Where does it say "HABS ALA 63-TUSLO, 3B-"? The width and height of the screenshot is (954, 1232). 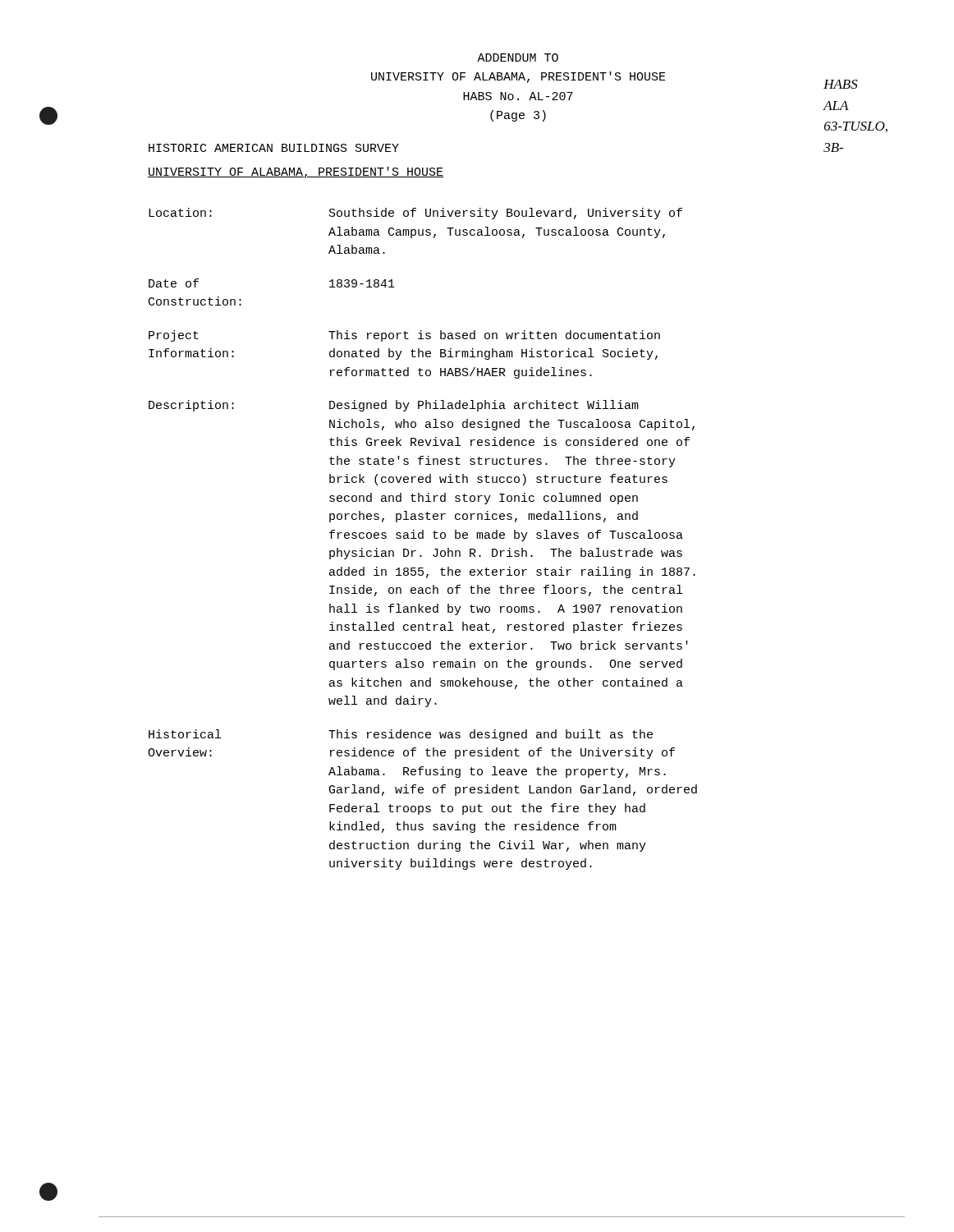(856, 116)
